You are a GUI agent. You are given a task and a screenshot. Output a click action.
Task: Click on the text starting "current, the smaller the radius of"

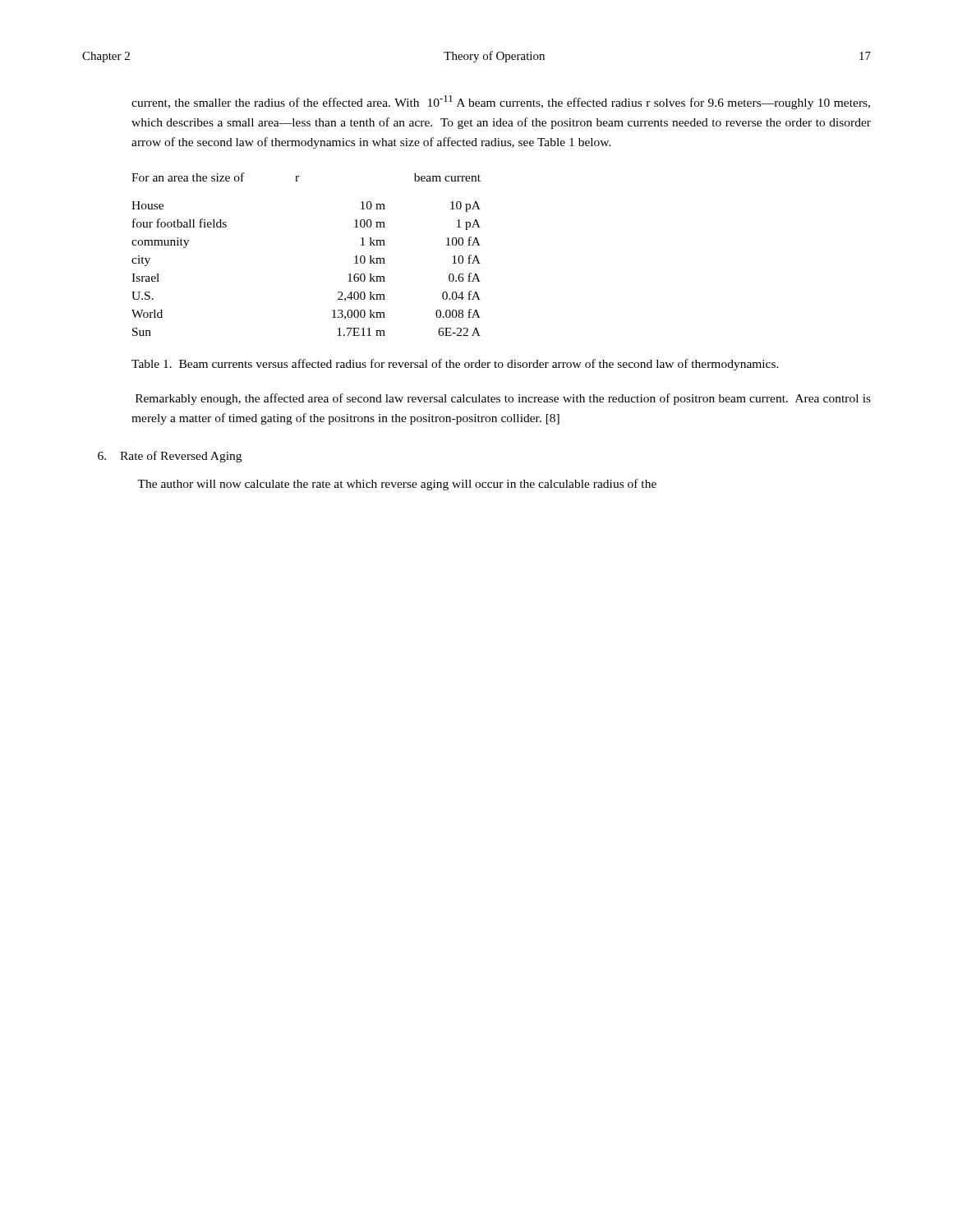[x=501, y=120]
